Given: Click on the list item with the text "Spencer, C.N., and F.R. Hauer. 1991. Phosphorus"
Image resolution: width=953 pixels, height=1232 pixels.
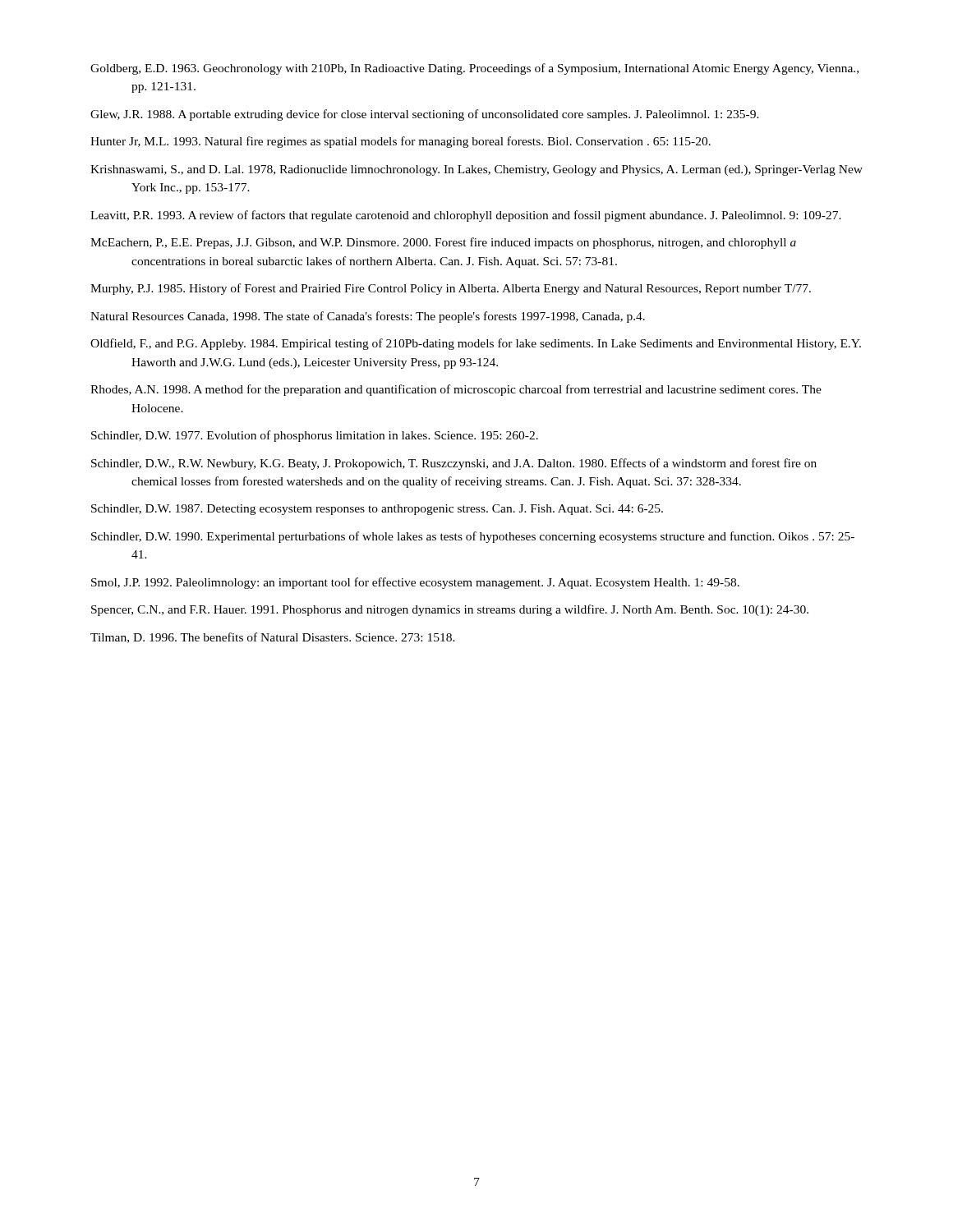Looking at the screenshot, I should click(450, 609).
